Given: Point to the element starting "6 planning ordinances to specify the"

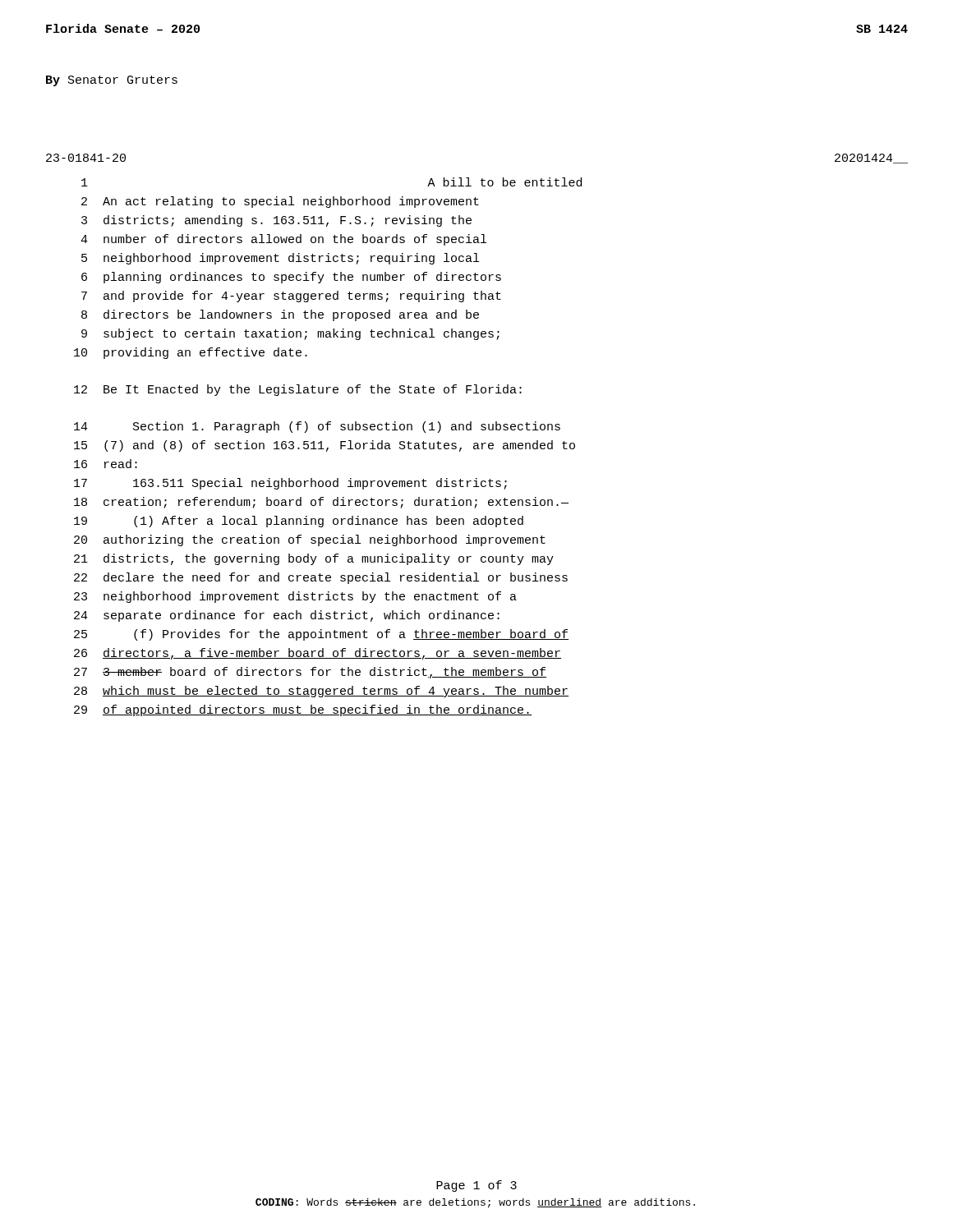Looking at the screenshot, I should click(476, 278).
